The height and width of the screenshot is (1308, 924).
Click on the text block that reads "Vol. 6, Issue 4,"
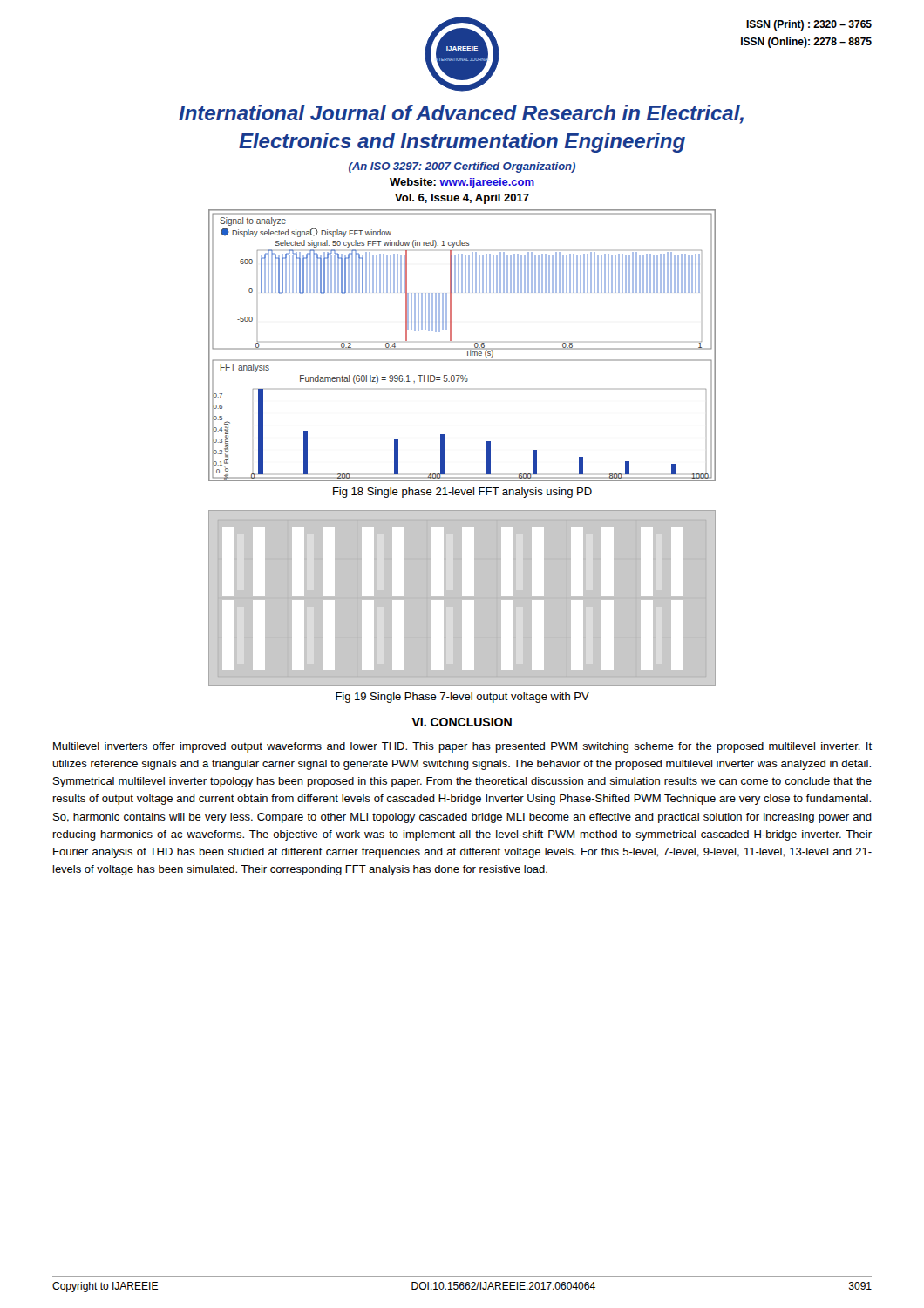pos(462,198)
